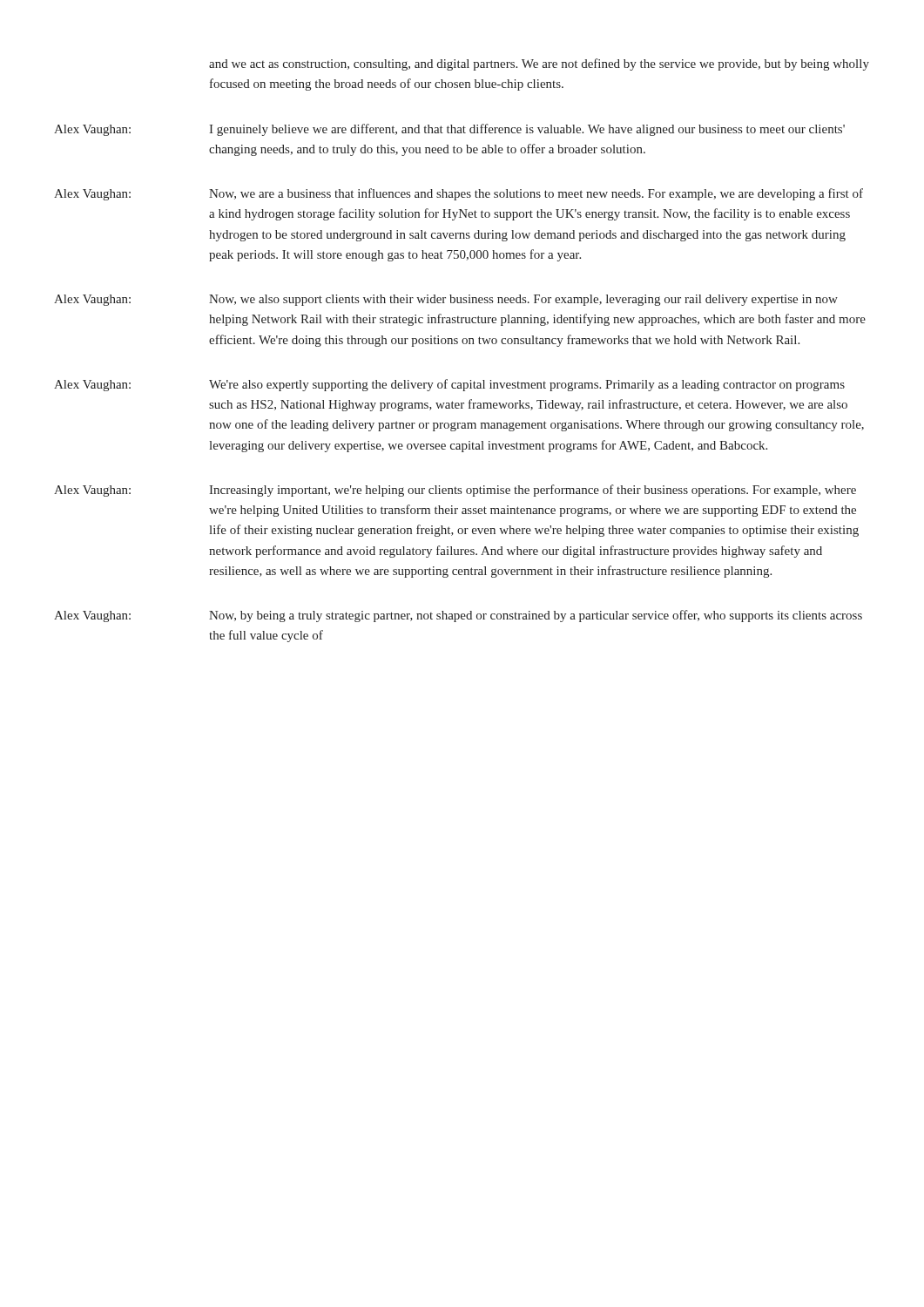Select the text block that reads "Alex Vaughan: Now, we are a business that"
The image size is (924, 1307).
pos(462,224)
